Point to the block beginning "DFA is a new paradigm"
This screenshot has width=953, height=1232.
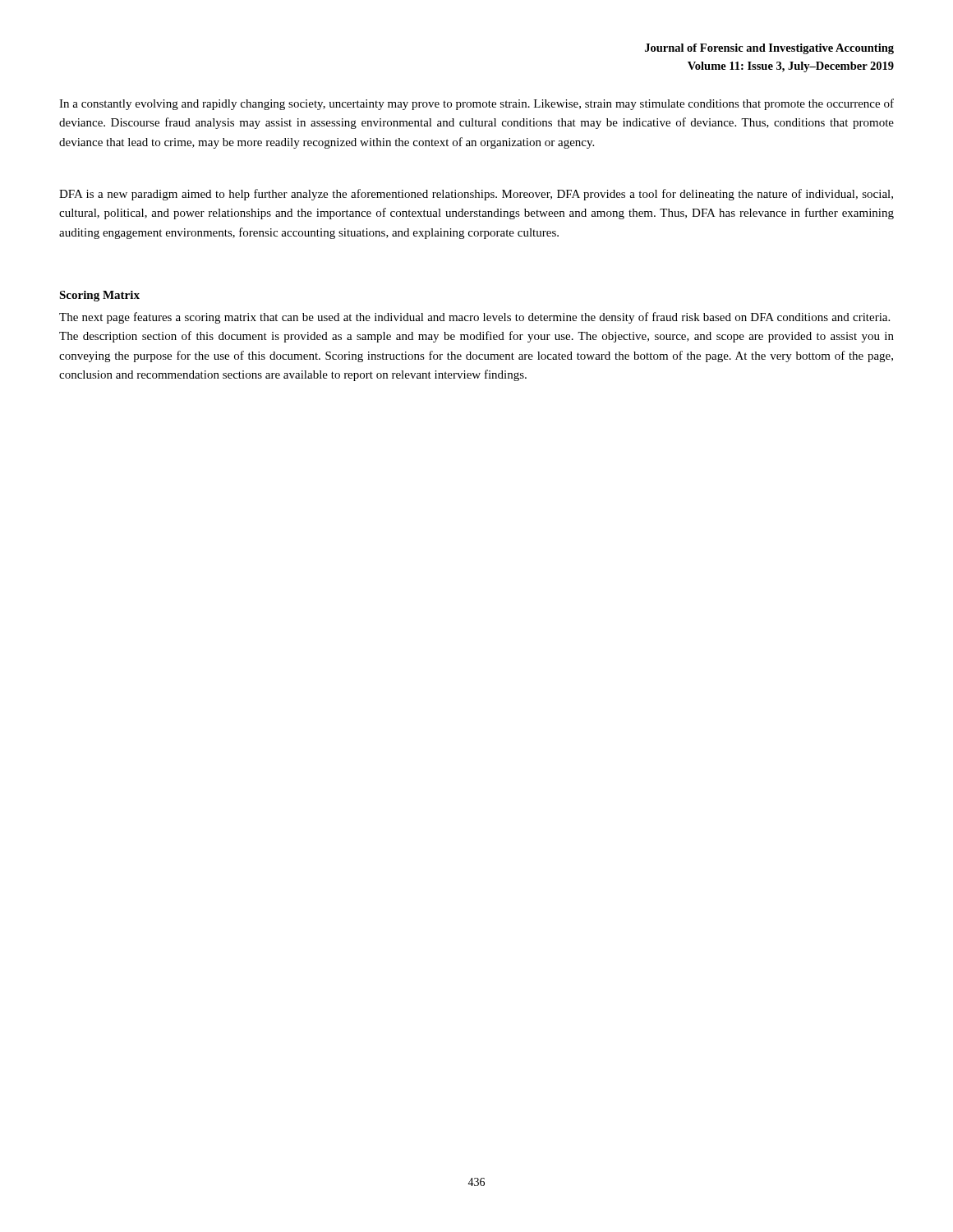click(x=476, y=213)
